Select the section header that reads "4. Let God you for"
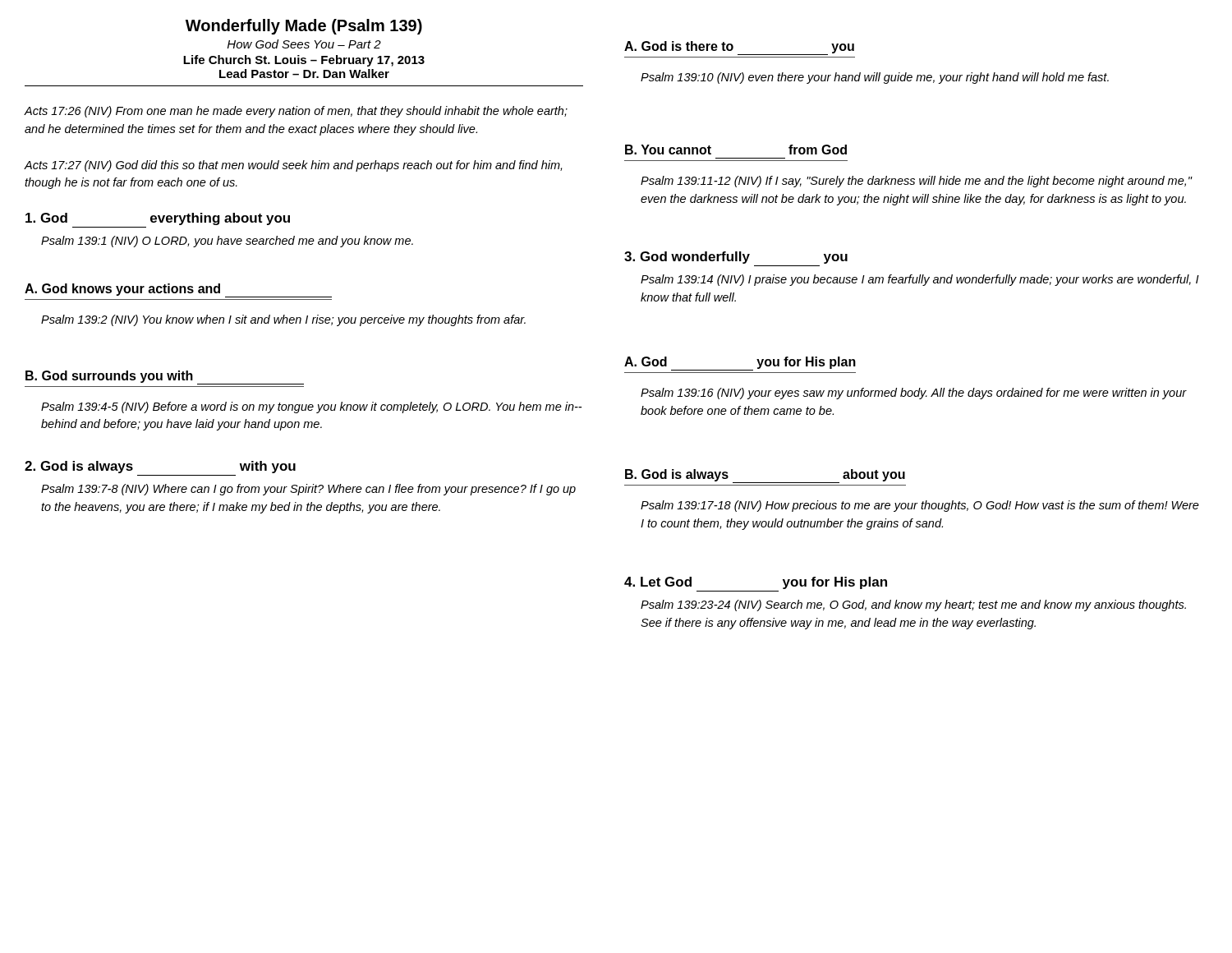Viewport: 1232px width, 953px height. pyautogui.click(x=756, y=582)
